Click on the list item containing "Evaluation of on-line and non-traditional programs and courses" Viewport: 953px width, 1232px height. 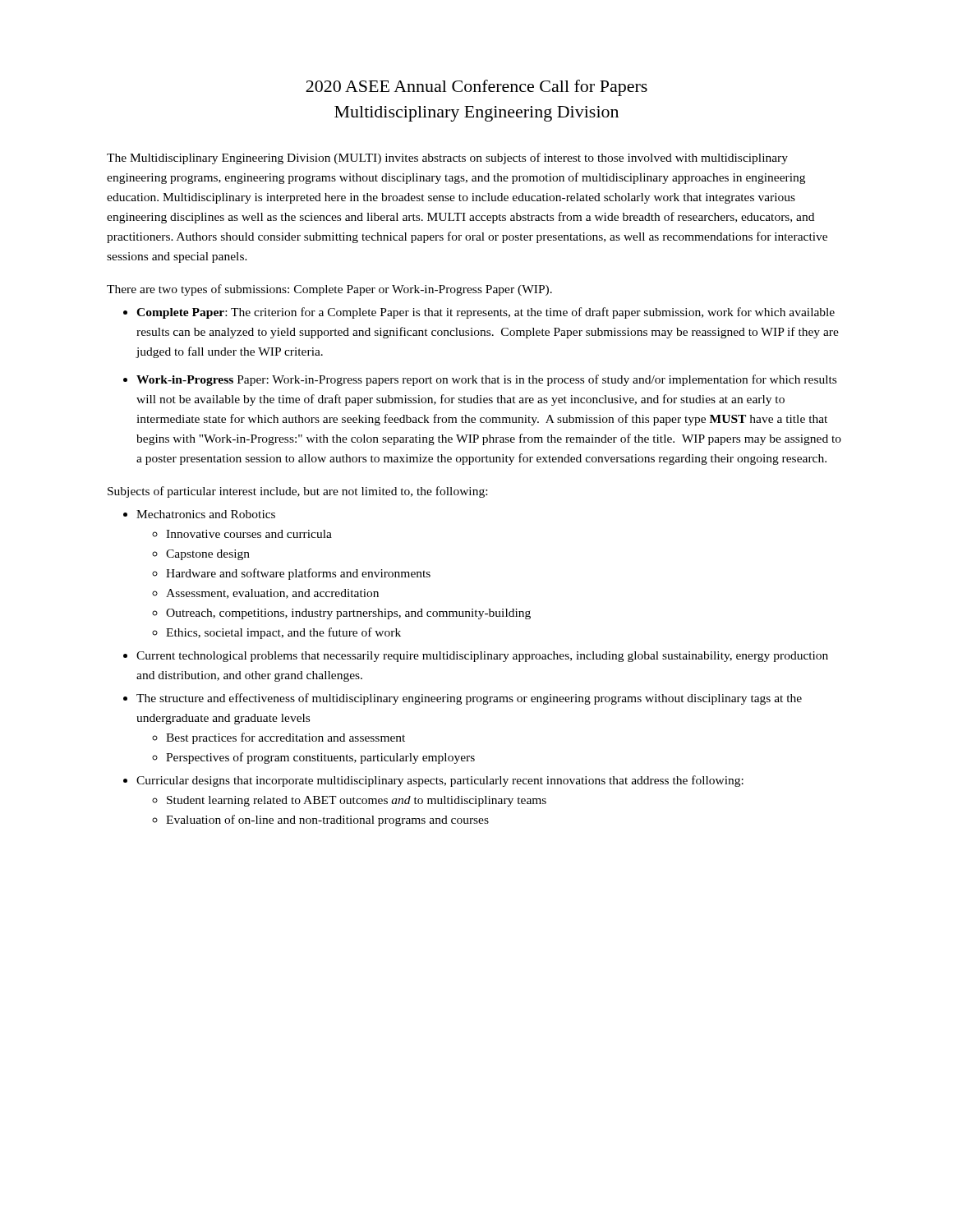(327, 819)
